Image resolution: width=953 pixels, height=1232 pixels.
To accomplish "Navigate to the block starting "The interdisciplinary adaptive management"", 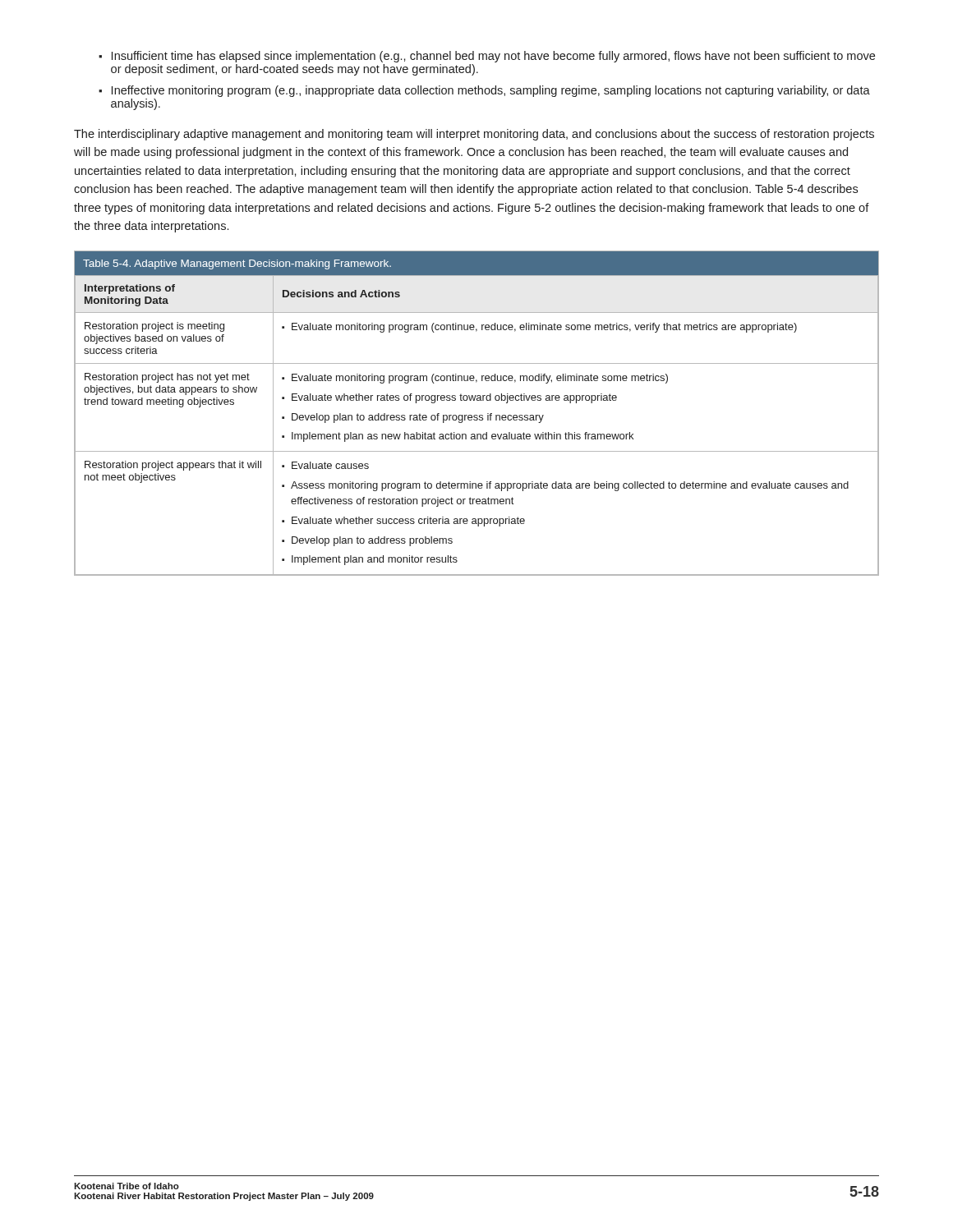I will click(x=474, y=180).
